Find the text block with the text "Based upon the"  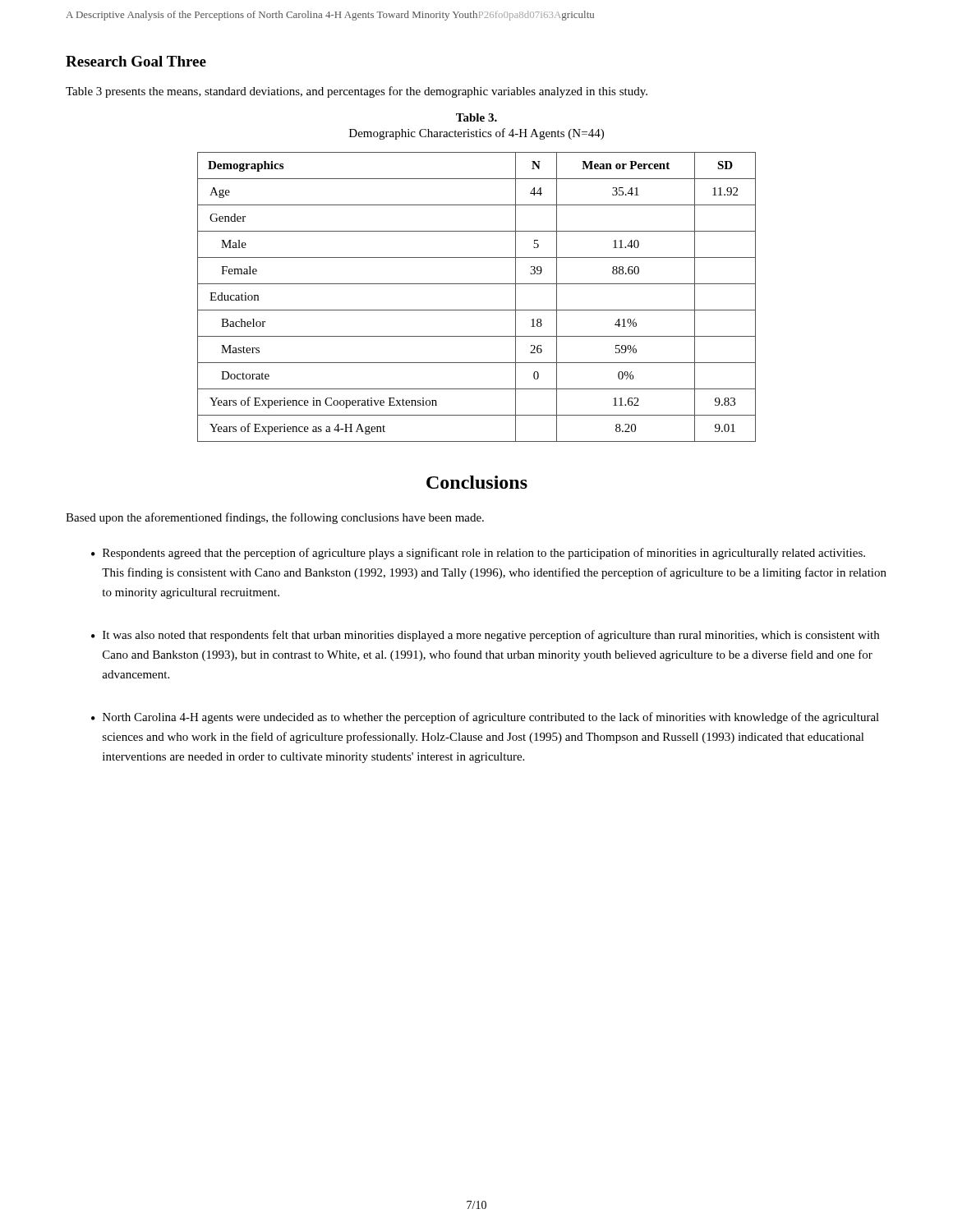(x=275, y=518)
